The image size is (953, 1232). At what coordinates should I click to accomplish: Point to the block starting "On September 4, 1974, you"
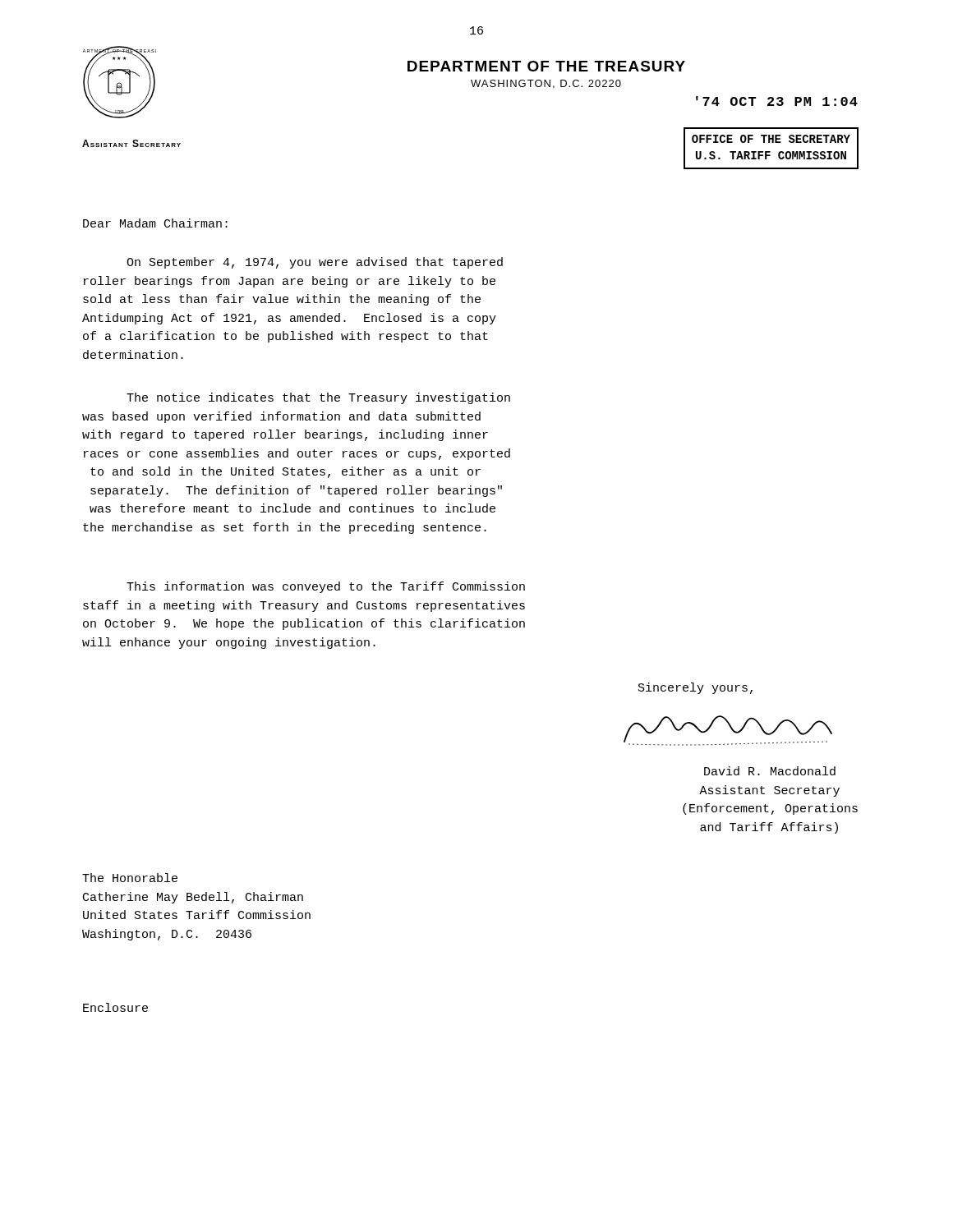click(293, 309)
